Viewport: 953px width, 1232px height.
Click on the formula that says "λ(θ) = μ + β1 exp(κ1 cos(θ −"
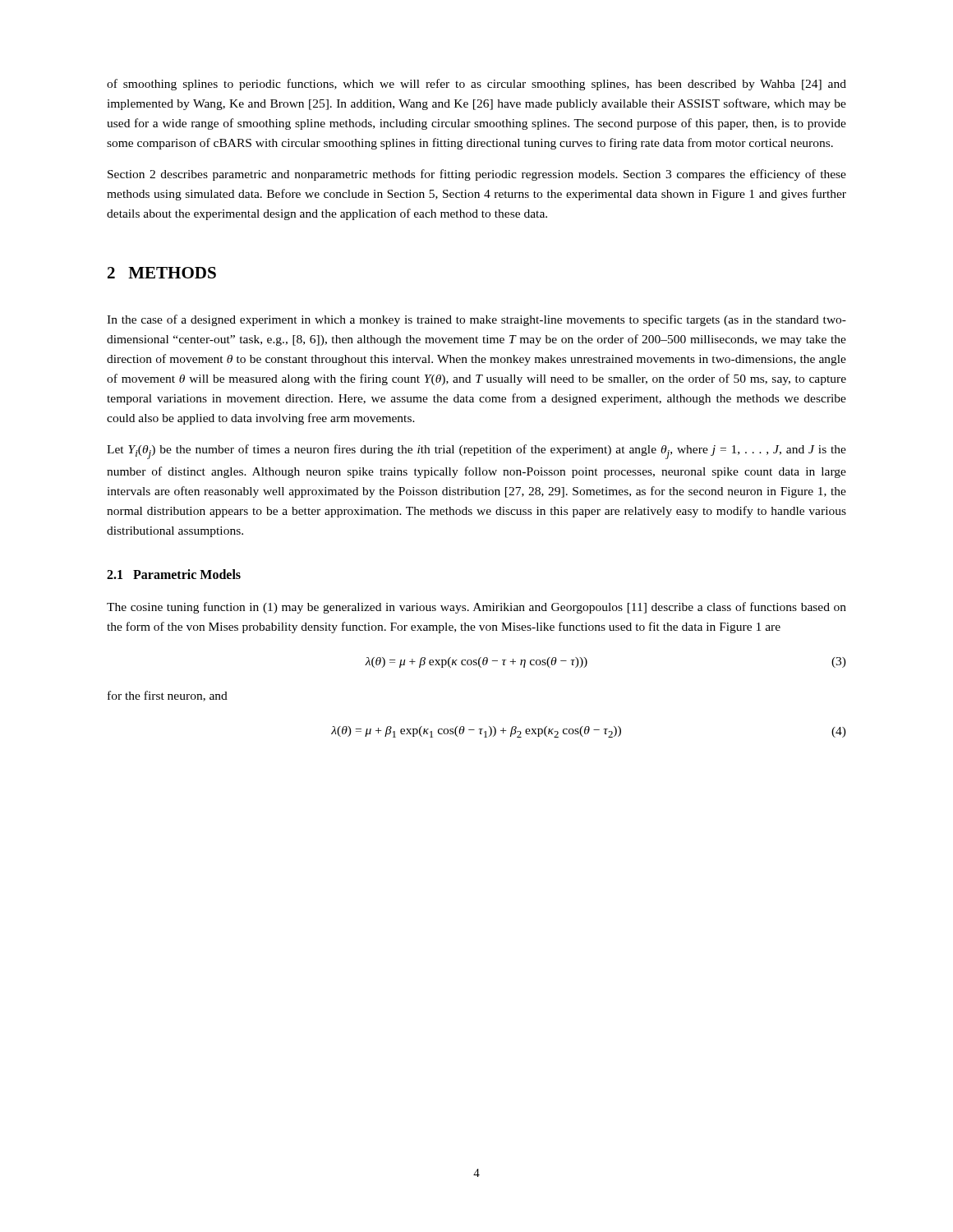[476, 731]
